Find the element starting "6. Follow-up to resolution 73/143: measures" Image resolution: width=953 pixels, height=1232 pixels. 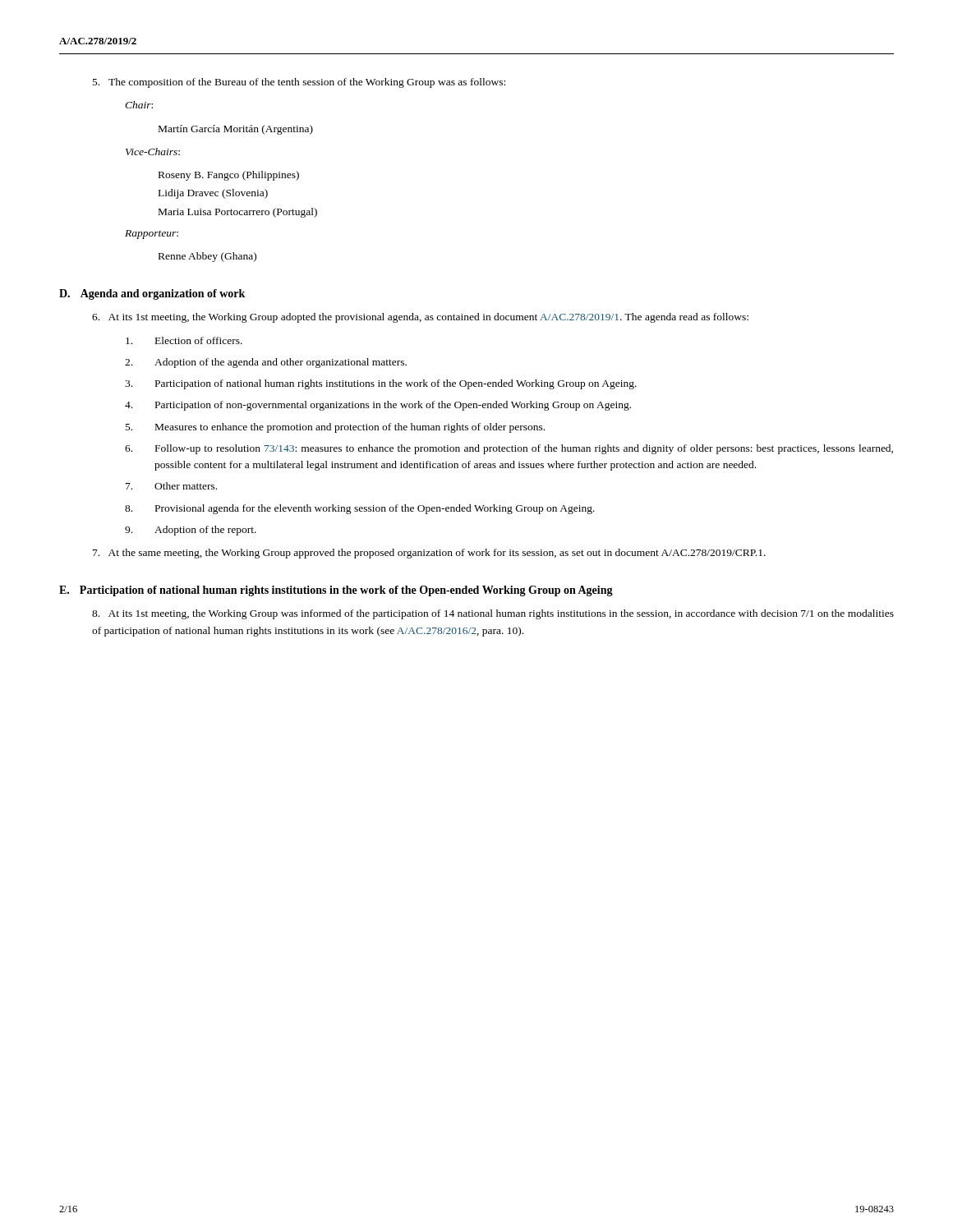coord(509,457)
